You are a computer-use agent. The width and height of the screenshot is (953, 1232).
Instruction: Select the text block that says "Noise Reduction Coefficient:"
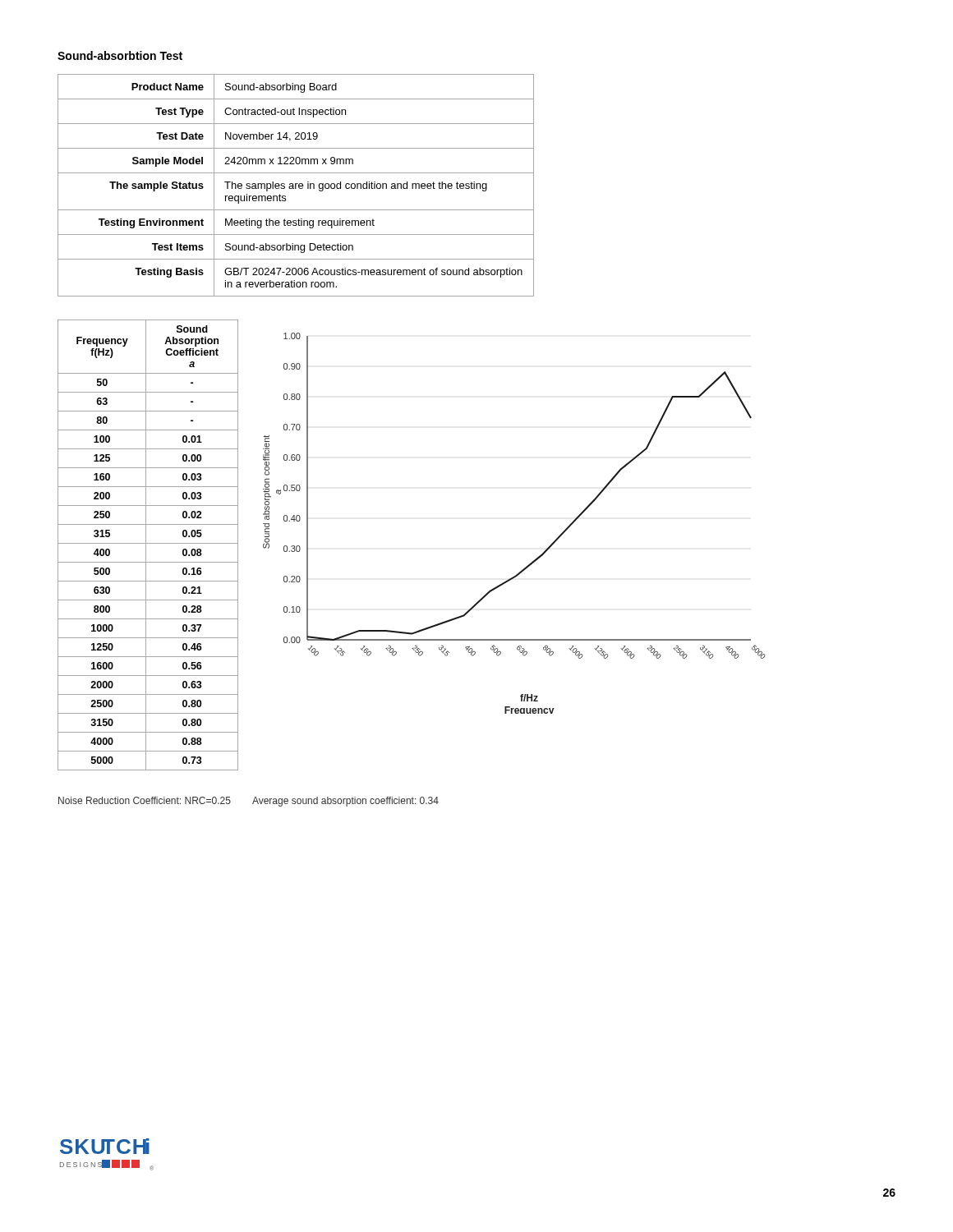(248, 801)
